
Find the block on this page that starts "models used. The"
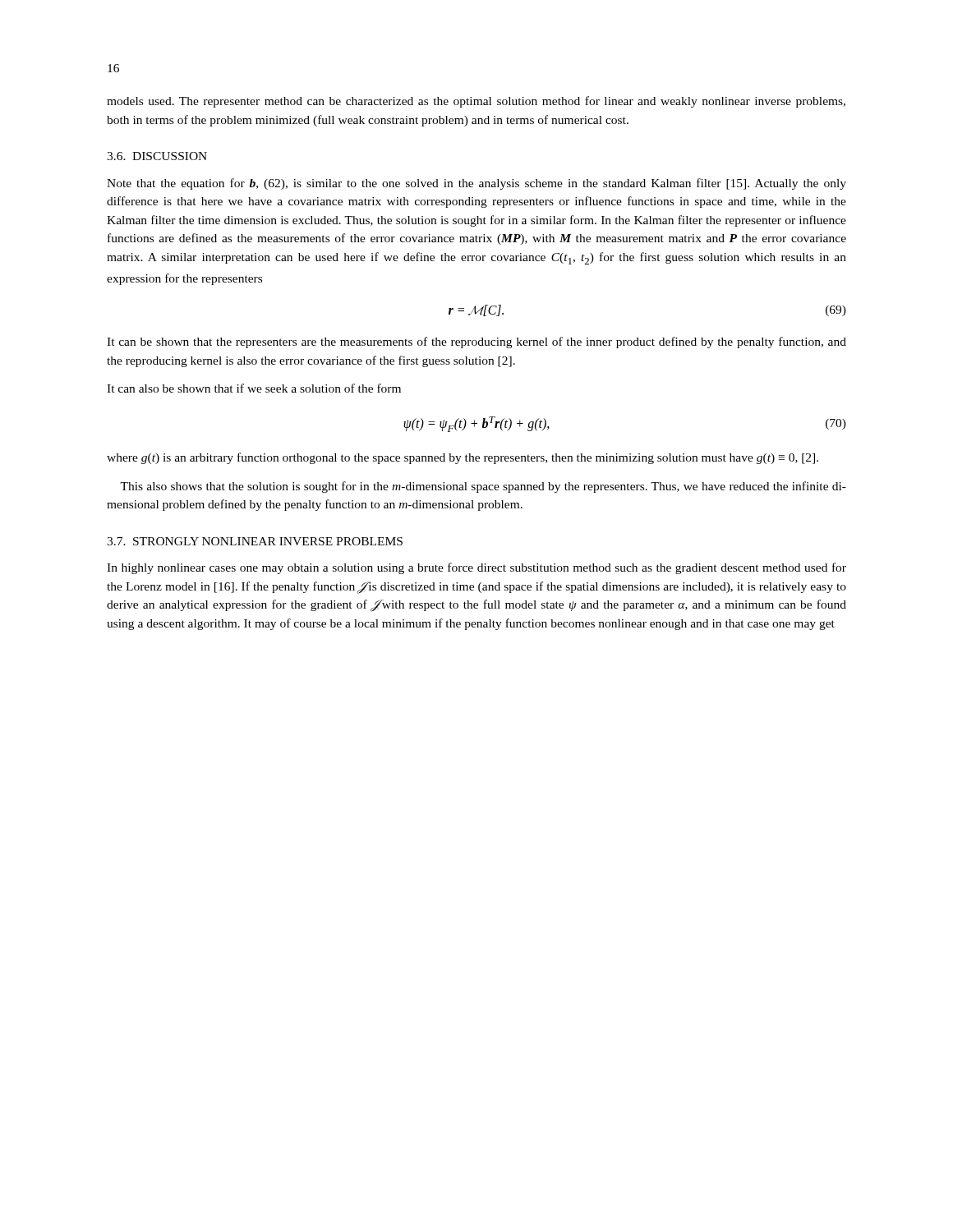pos(476,110)
